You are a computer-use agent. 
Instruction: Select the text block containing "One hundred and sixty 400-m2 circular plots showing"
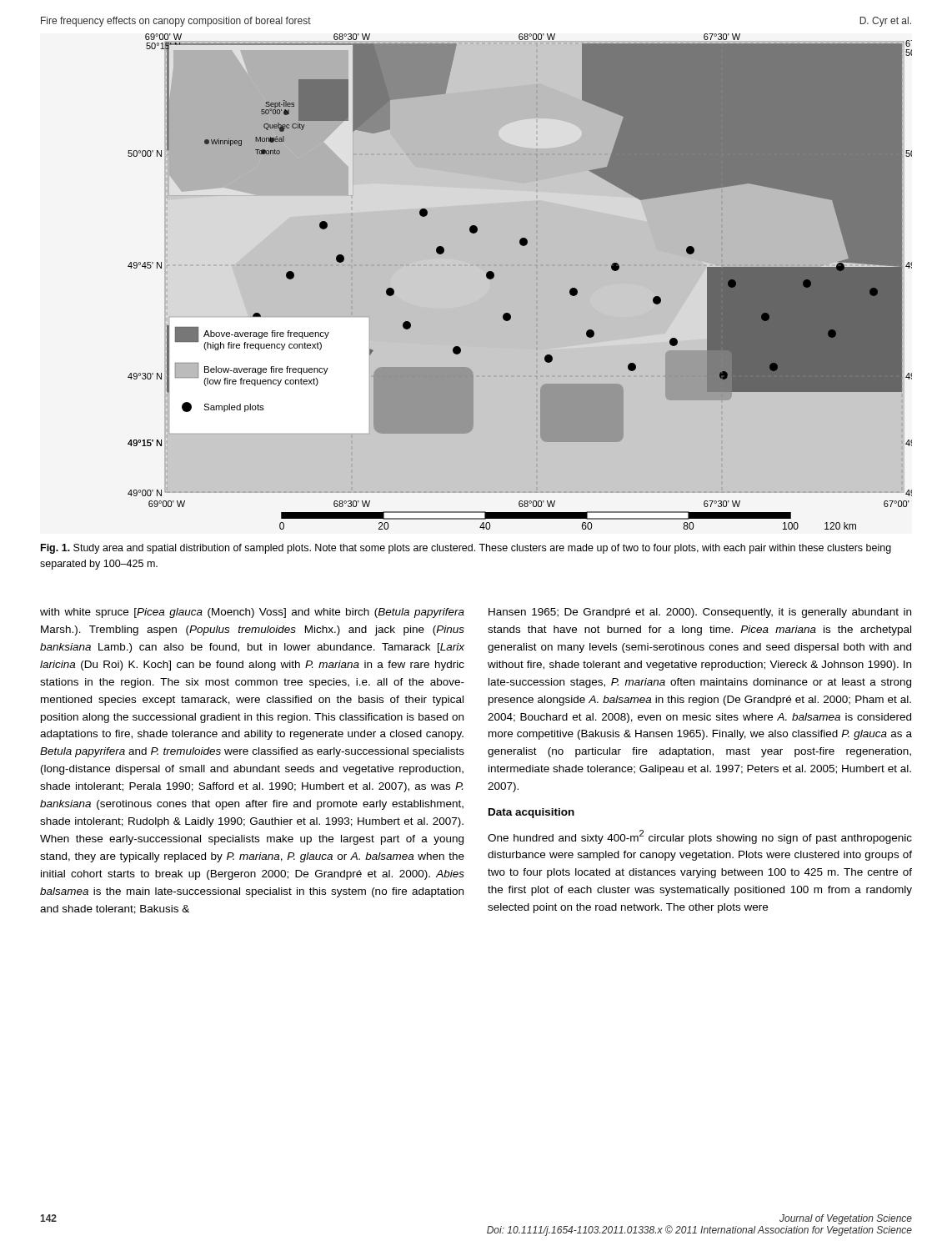coord(700,872)
